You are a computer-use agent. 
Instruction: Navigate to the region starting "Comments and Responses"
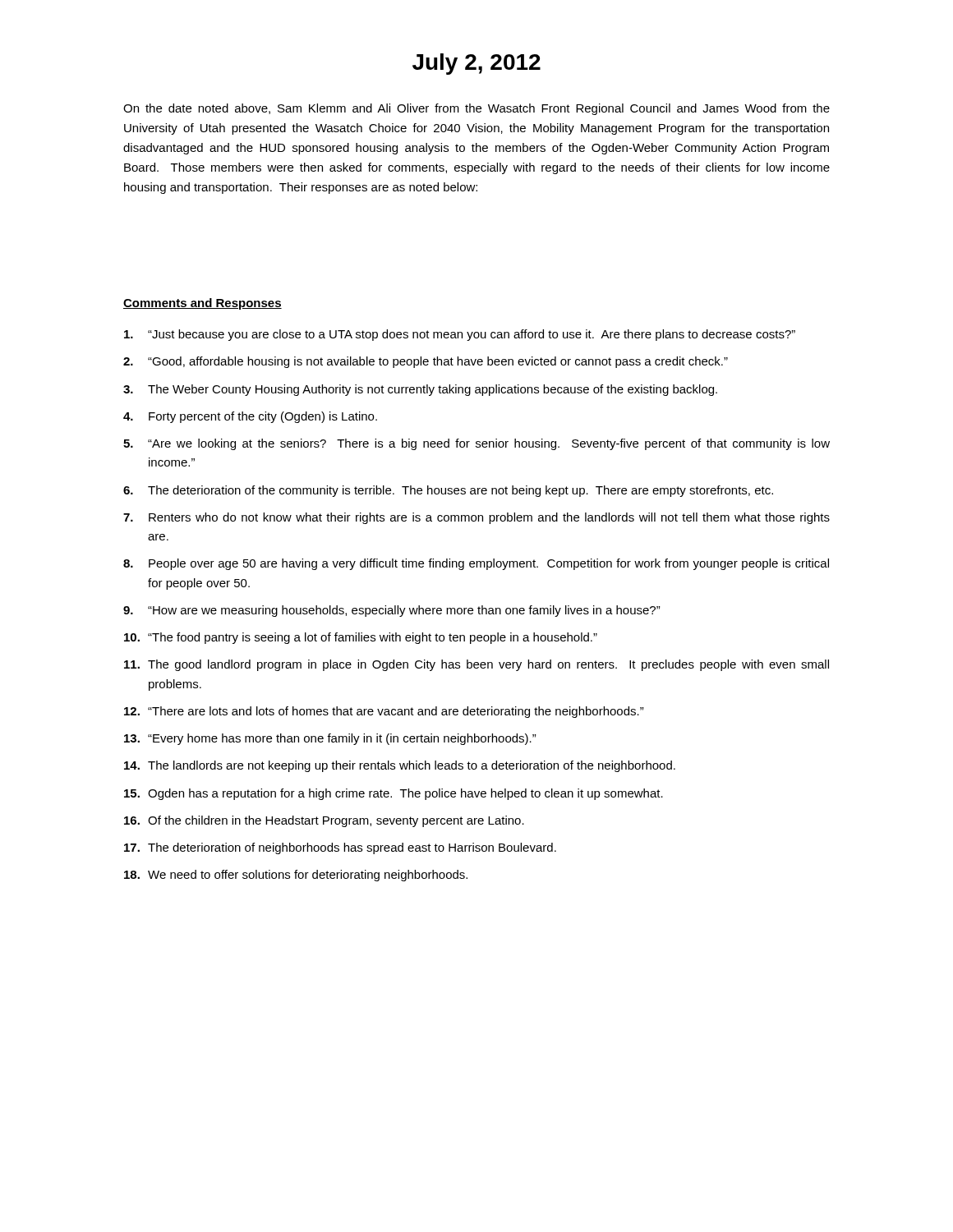(202, 303)
